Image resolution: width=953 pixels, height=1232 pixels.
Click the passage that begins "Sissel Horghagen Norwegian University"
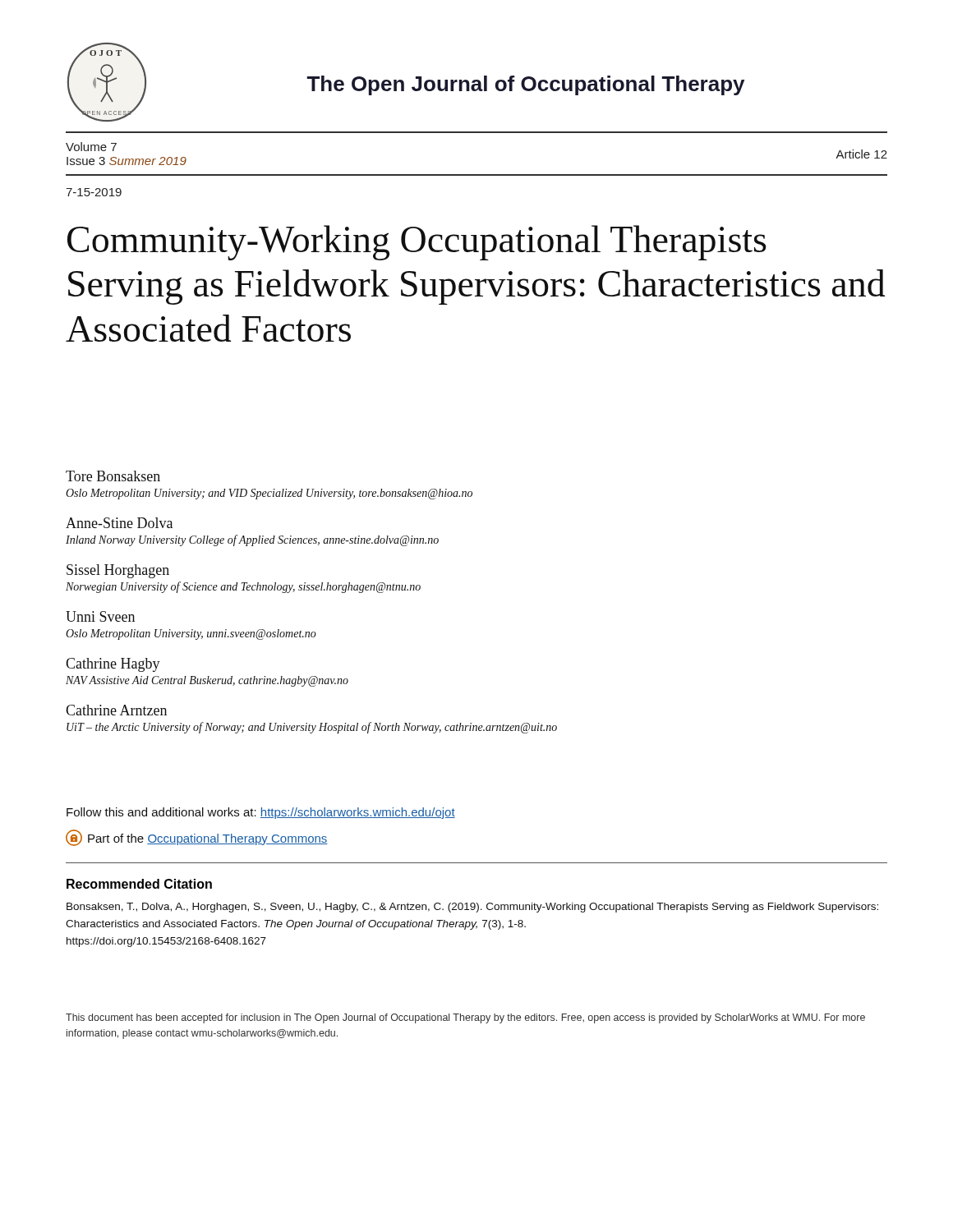tap(118, 571)
